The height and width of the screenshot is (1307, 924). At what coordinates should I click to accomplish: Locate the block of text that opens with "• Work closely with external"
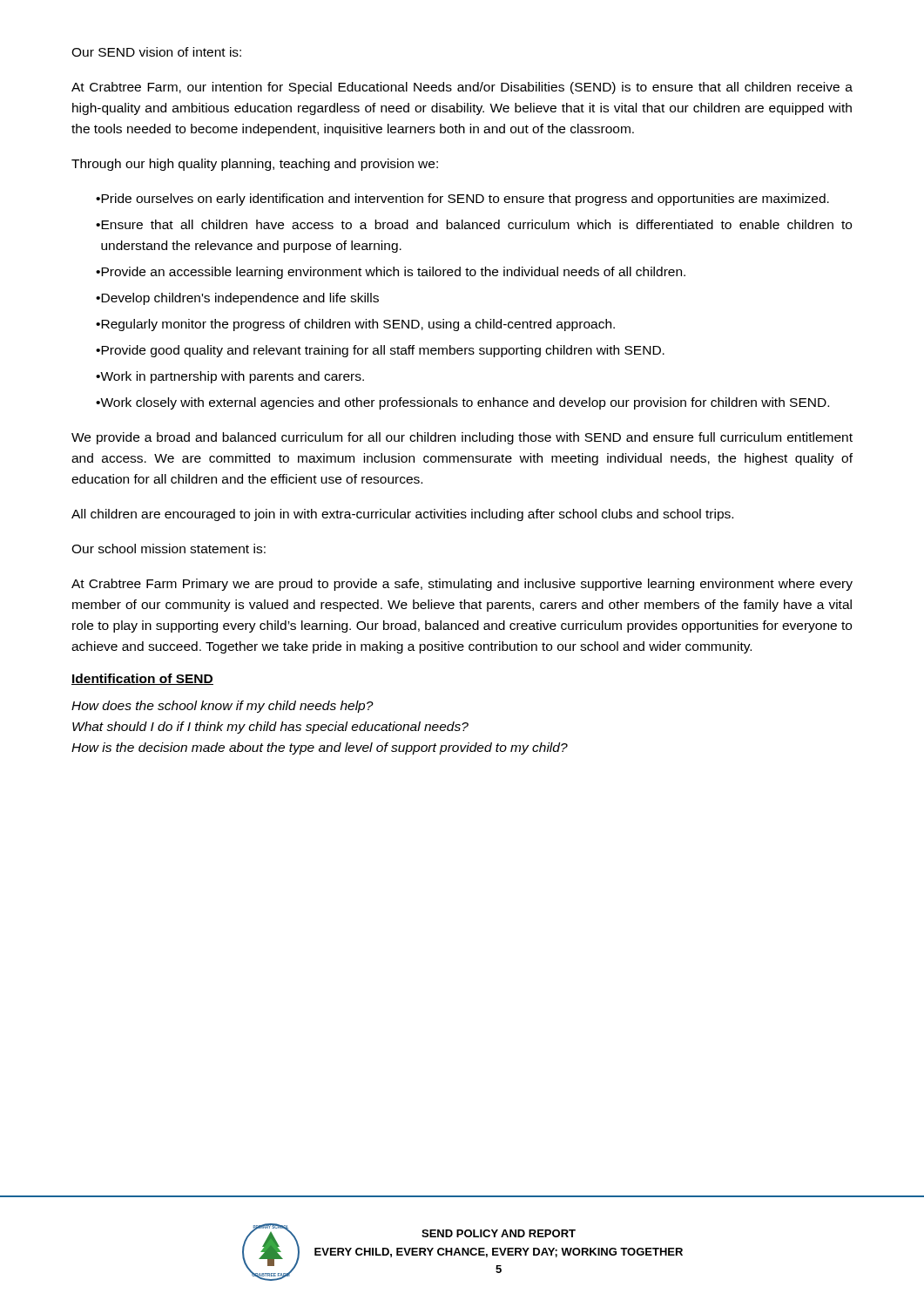click(462, 403)
